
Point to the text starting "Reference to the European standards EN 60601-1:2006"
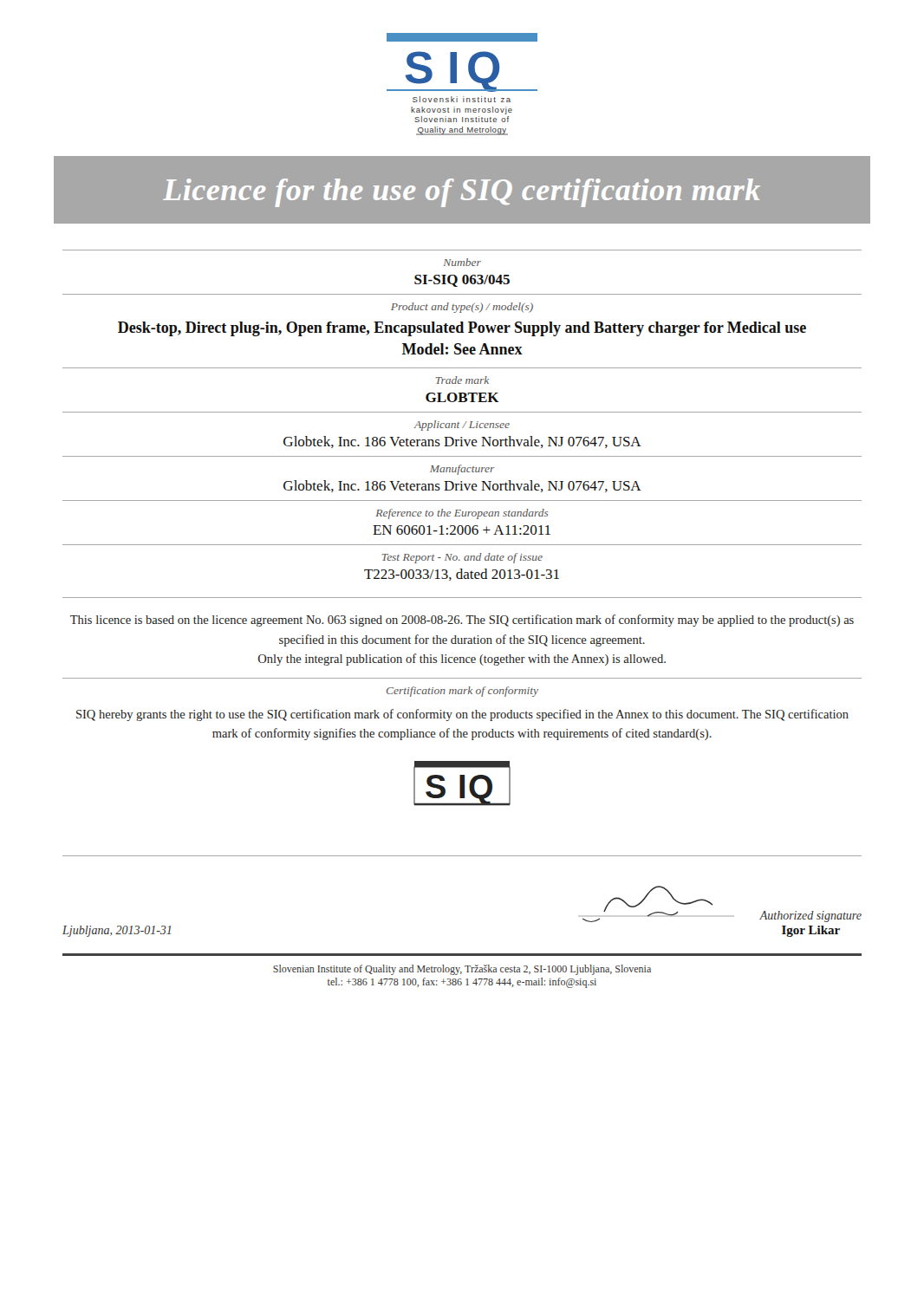462,523
